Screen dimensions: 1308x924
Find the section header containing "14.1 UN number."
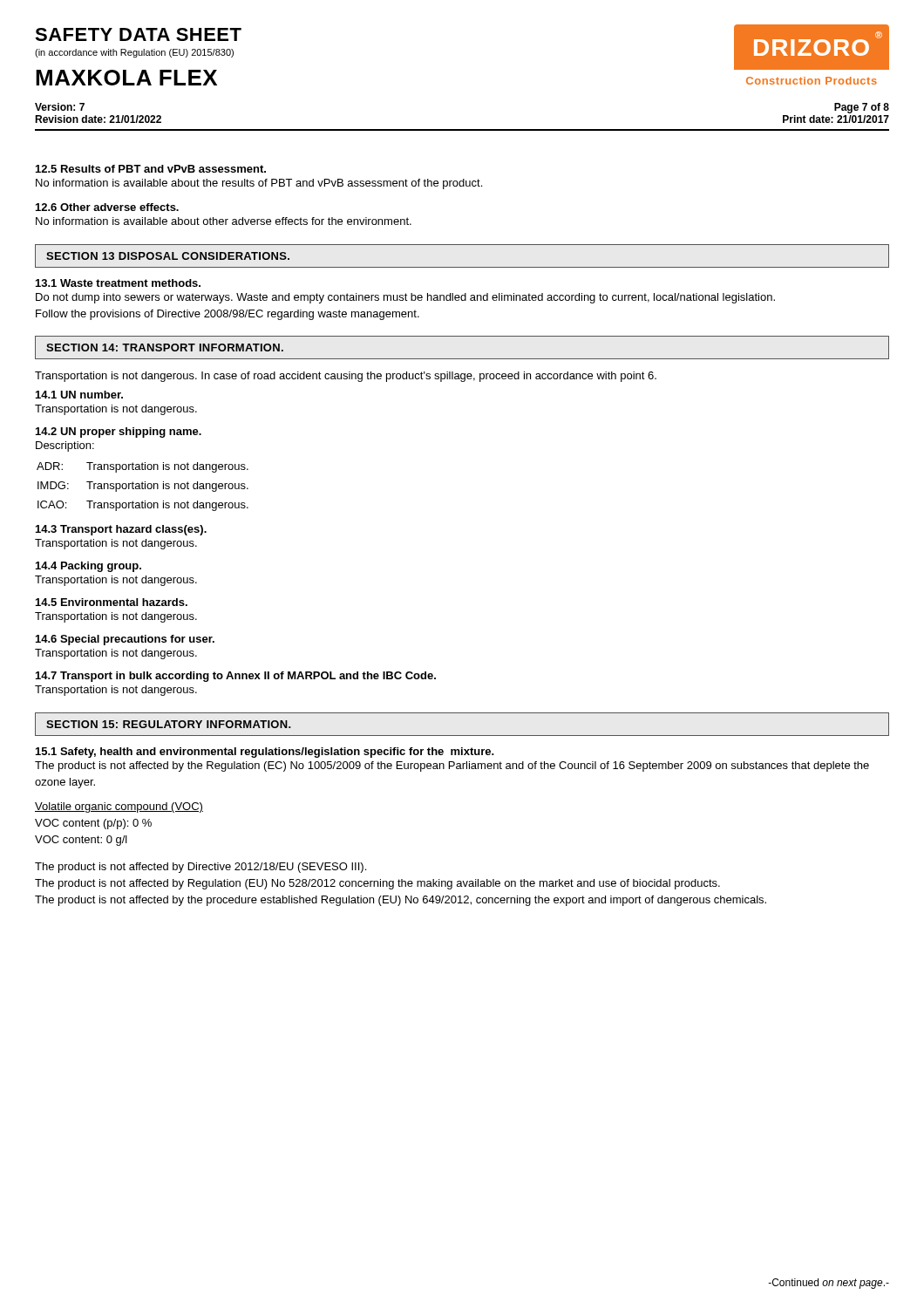point(79,395)
